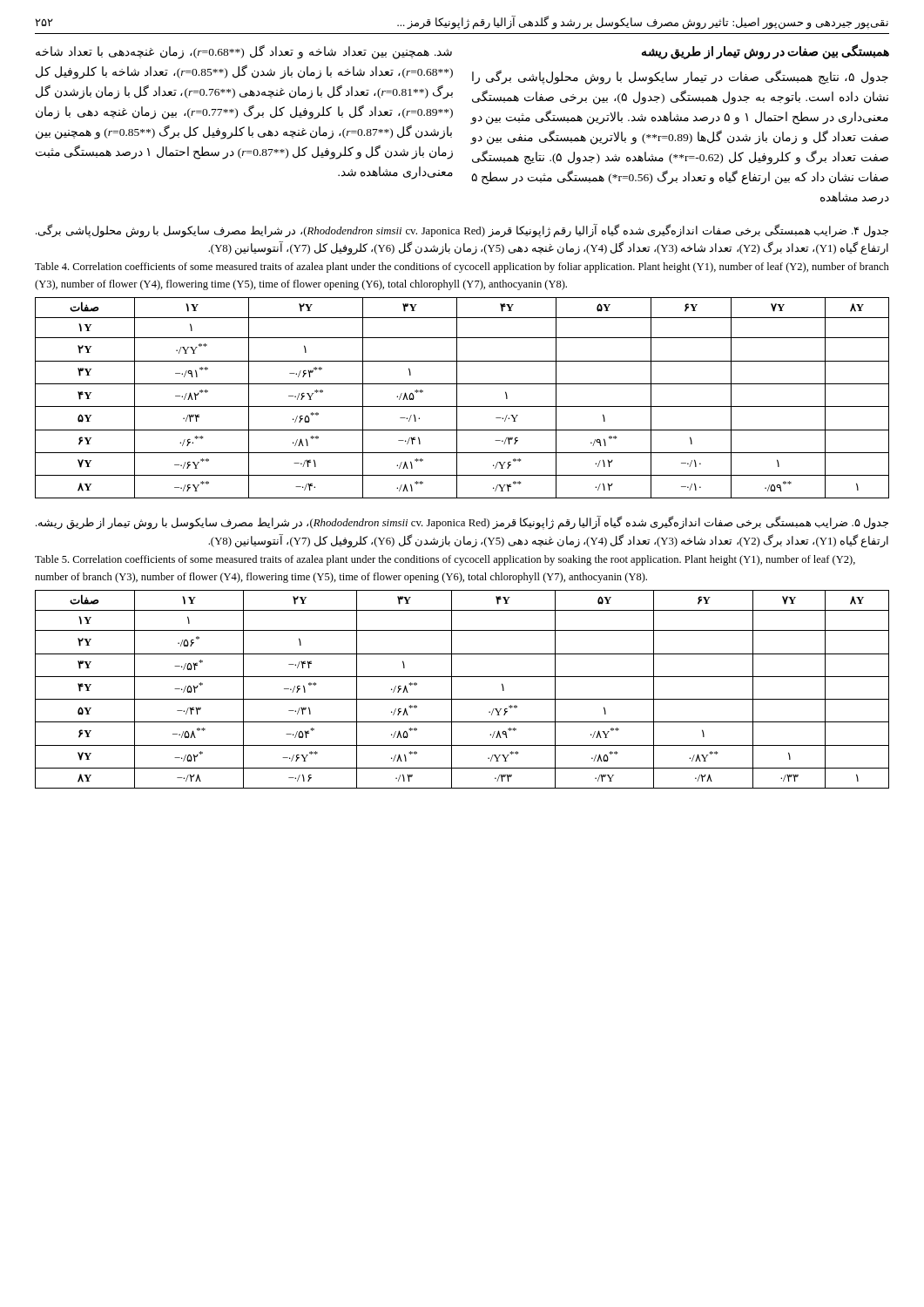Image resolution: width=924 pixels, height=1307 pixels.
Task: Point to the block starting "Table 4. Correlation coefficients of some"
Action: coord(462,275)
